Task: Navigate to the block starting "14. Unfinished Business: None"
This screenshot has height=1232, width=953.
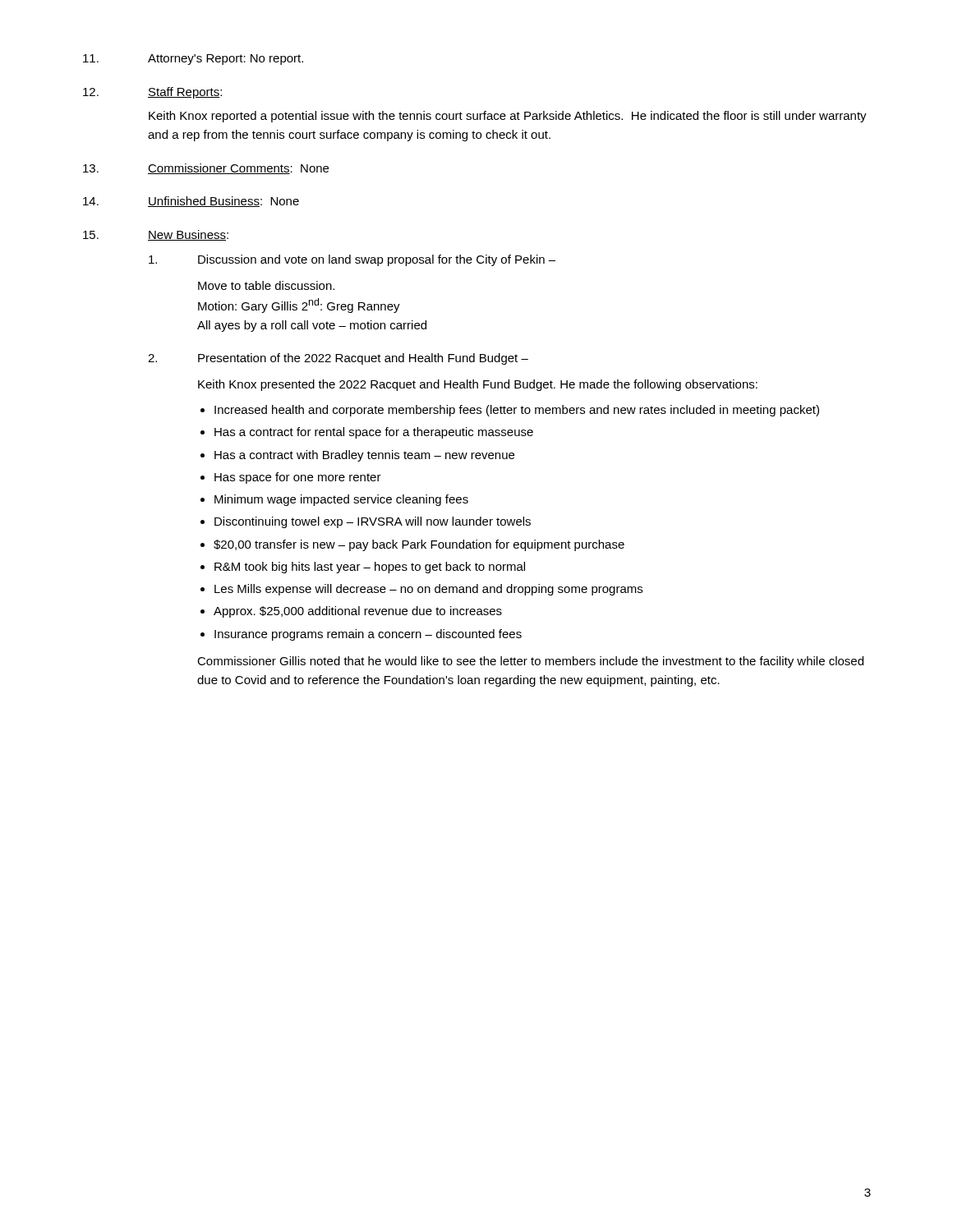Action: (x=191, y=202)
